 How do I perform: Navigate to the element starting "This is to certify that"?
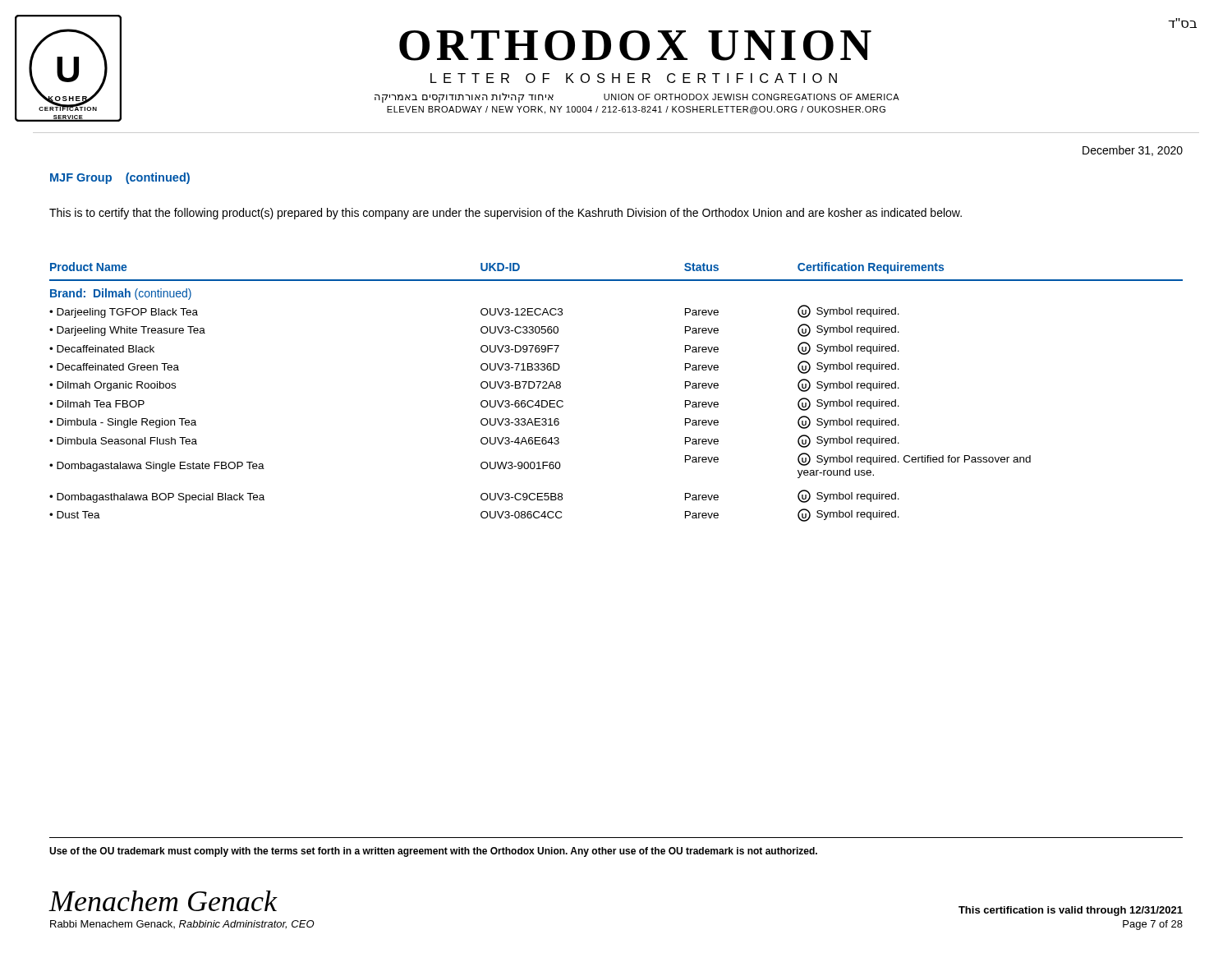(x=506, y=213)
